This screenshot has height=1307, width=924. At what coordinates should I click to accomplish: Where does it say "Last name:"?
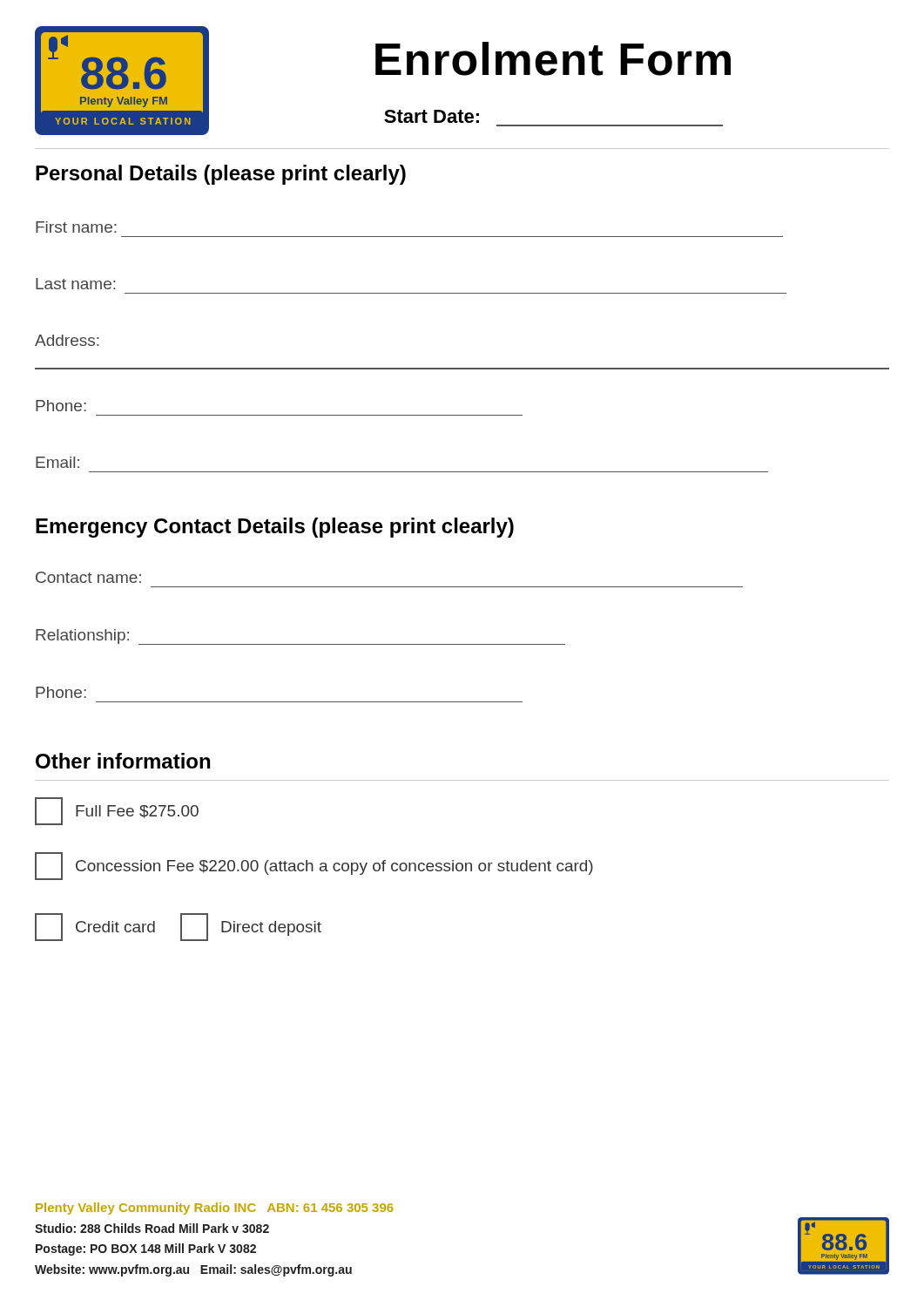[411, 284]
